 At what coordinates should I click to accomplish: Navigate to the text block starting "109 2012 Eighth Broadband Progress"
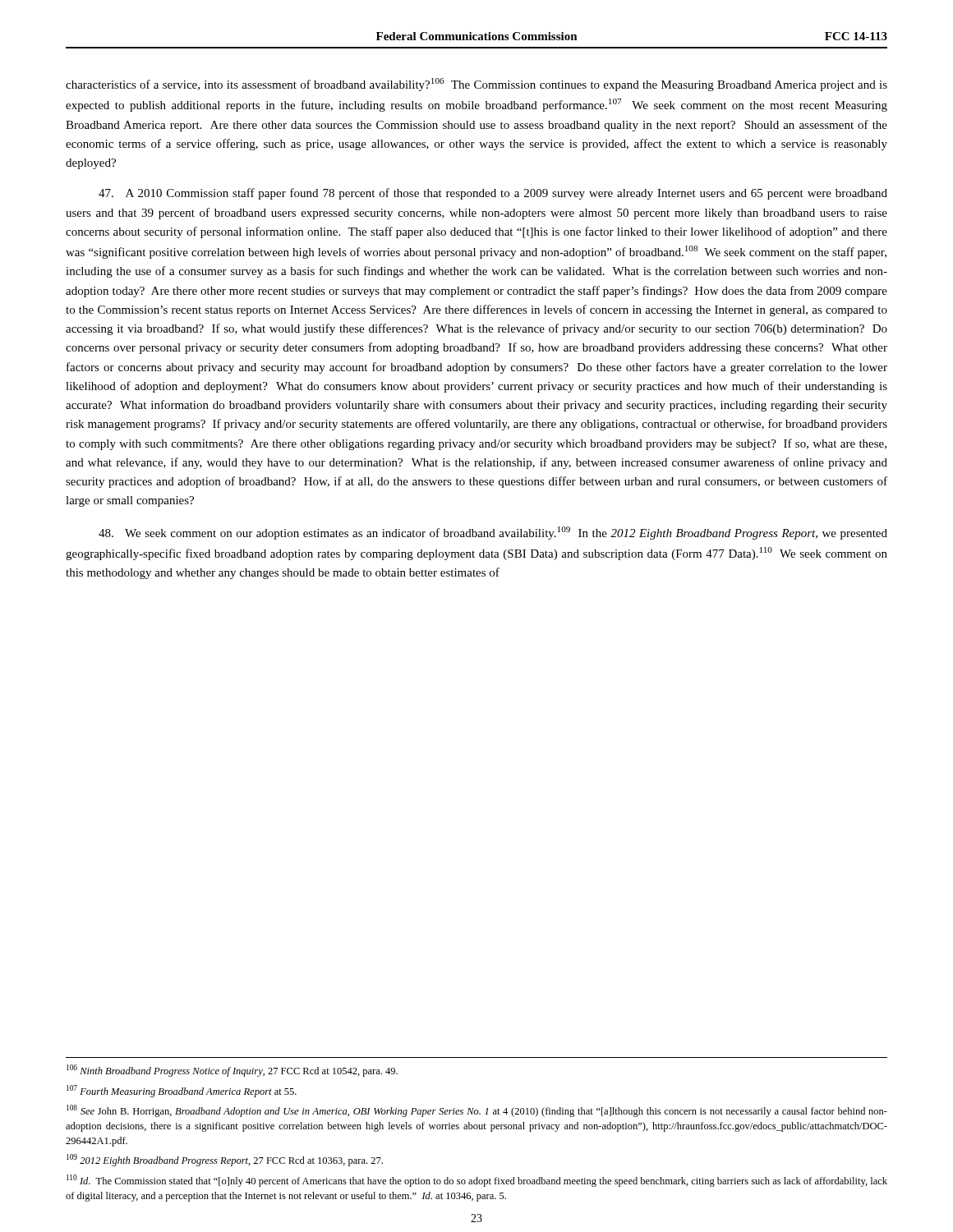[x=225, y=1160]
